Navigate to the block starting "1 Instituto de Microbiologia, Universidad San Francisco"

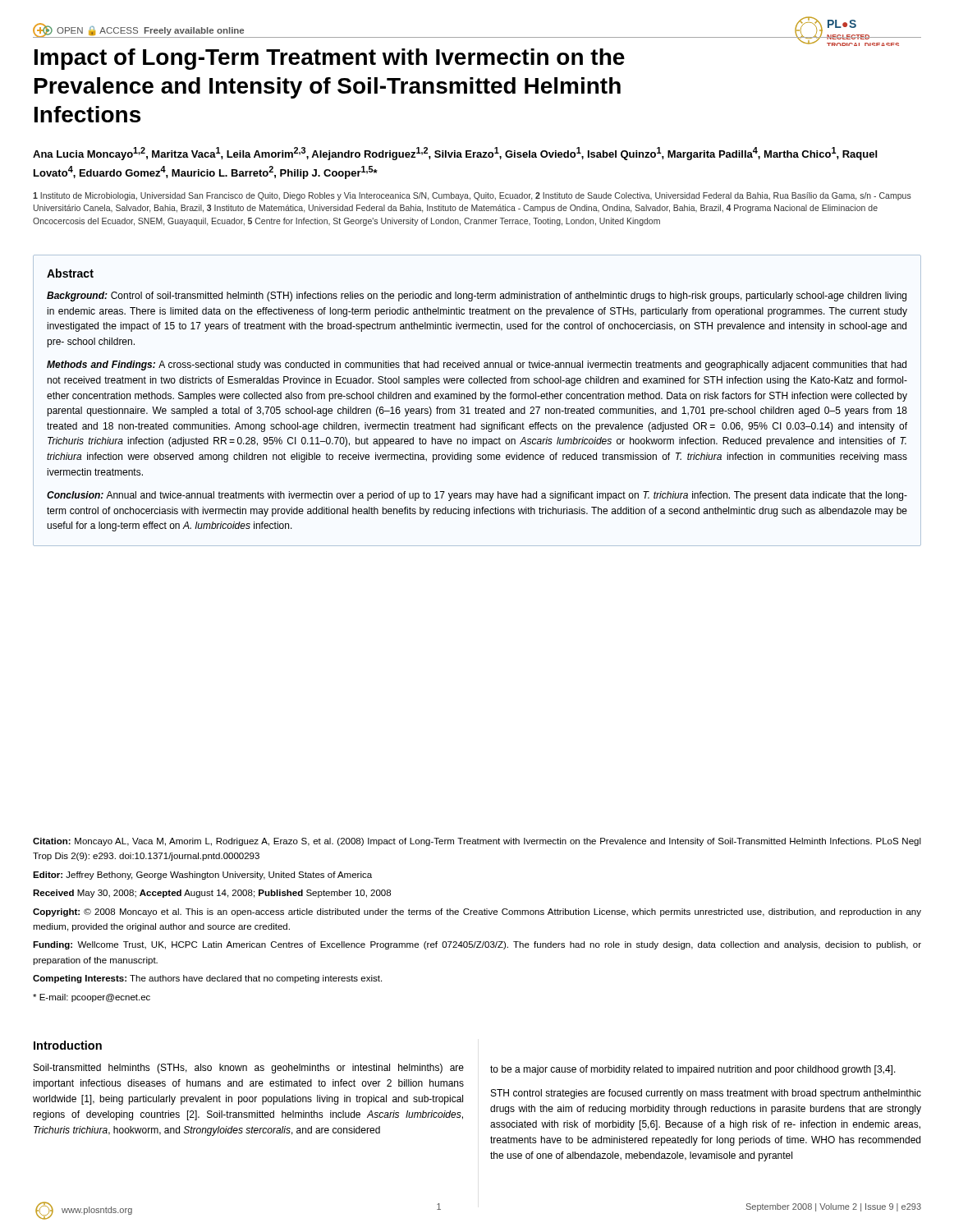pos(472,208)
